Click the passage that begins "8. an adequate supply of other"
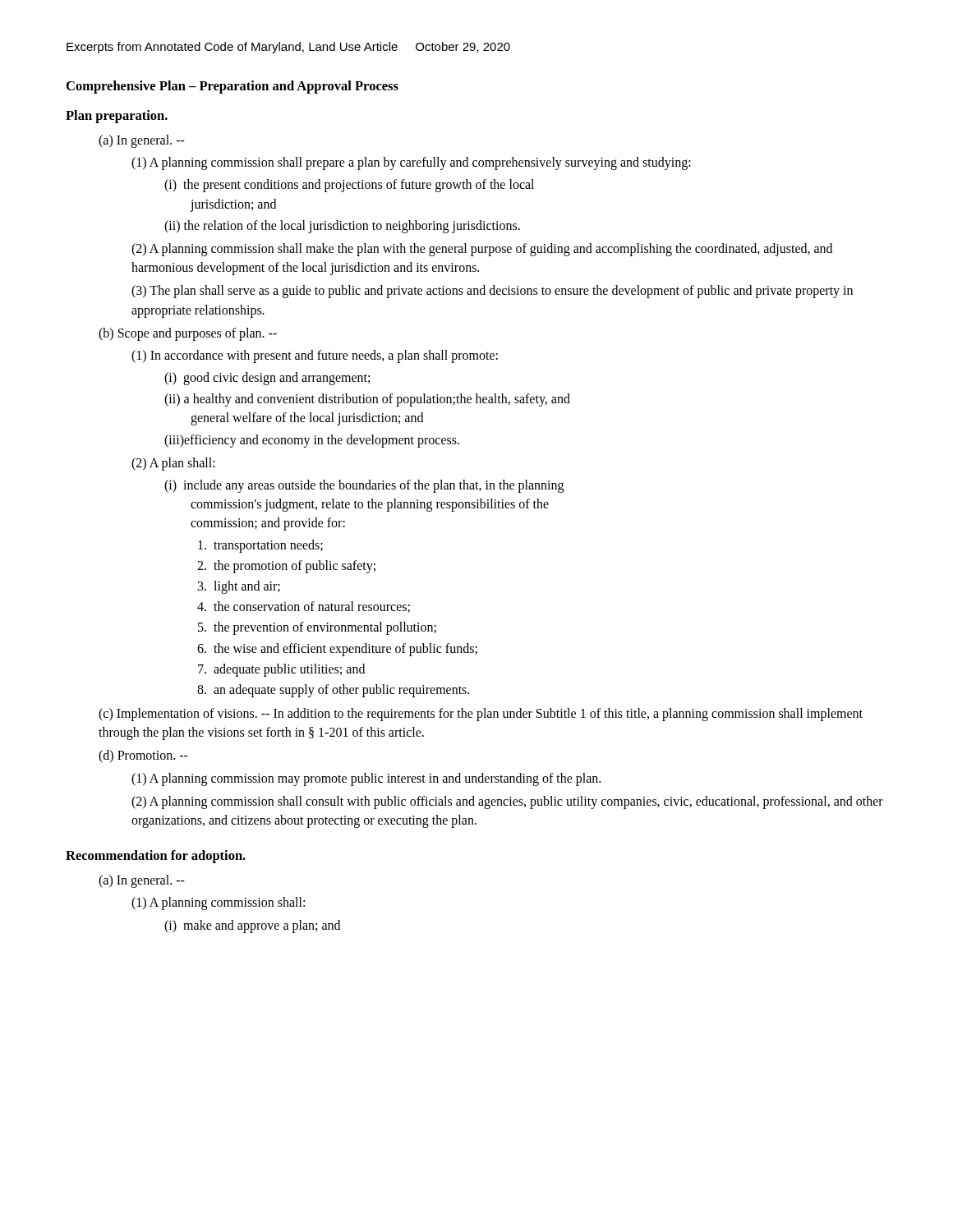The height and width of the screenshot is (1232, 953). tap(334, 689)
